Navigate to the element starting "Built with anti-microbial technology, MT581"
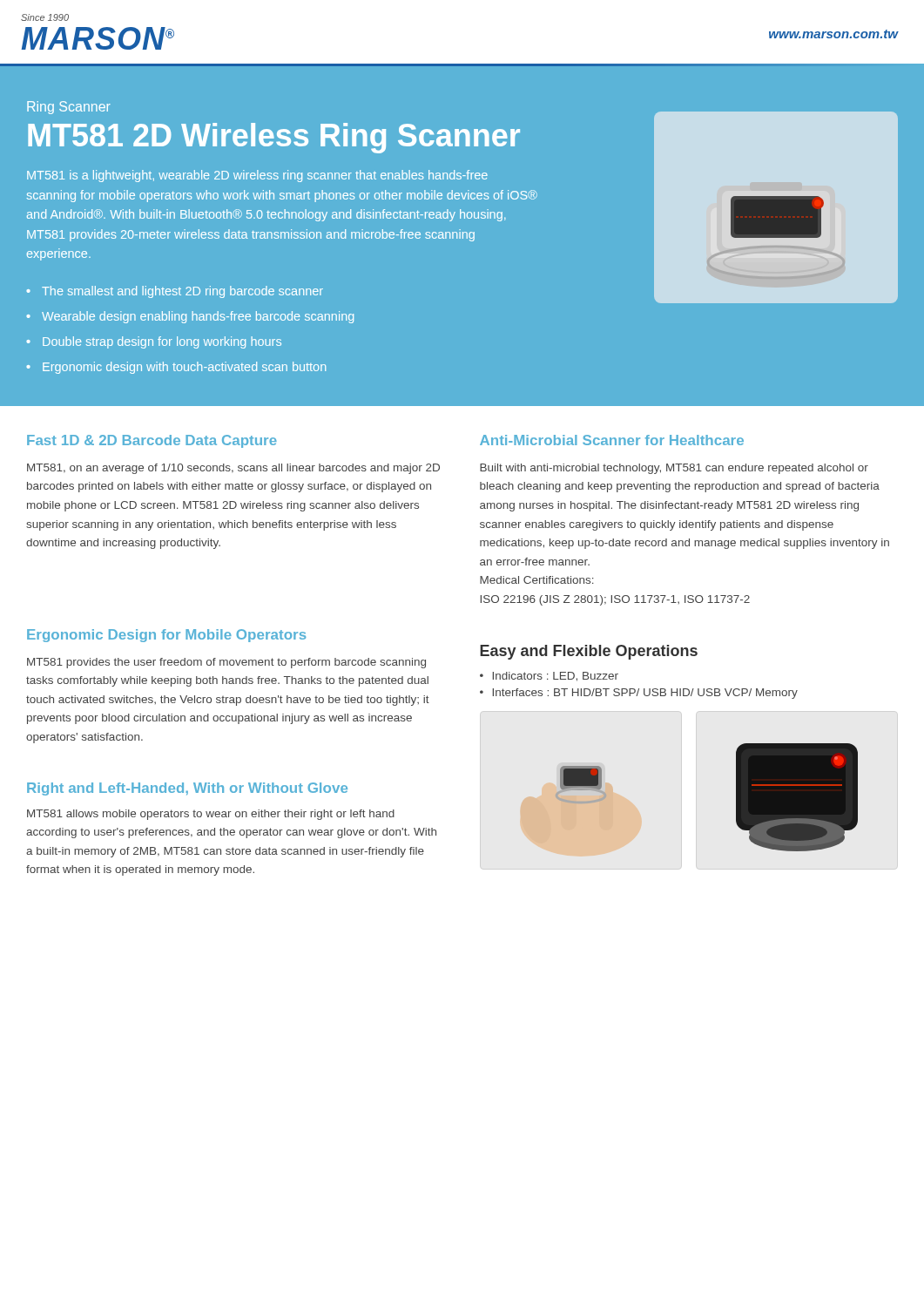This screenshot has height=1307, width=924. [x=689, y=533]
